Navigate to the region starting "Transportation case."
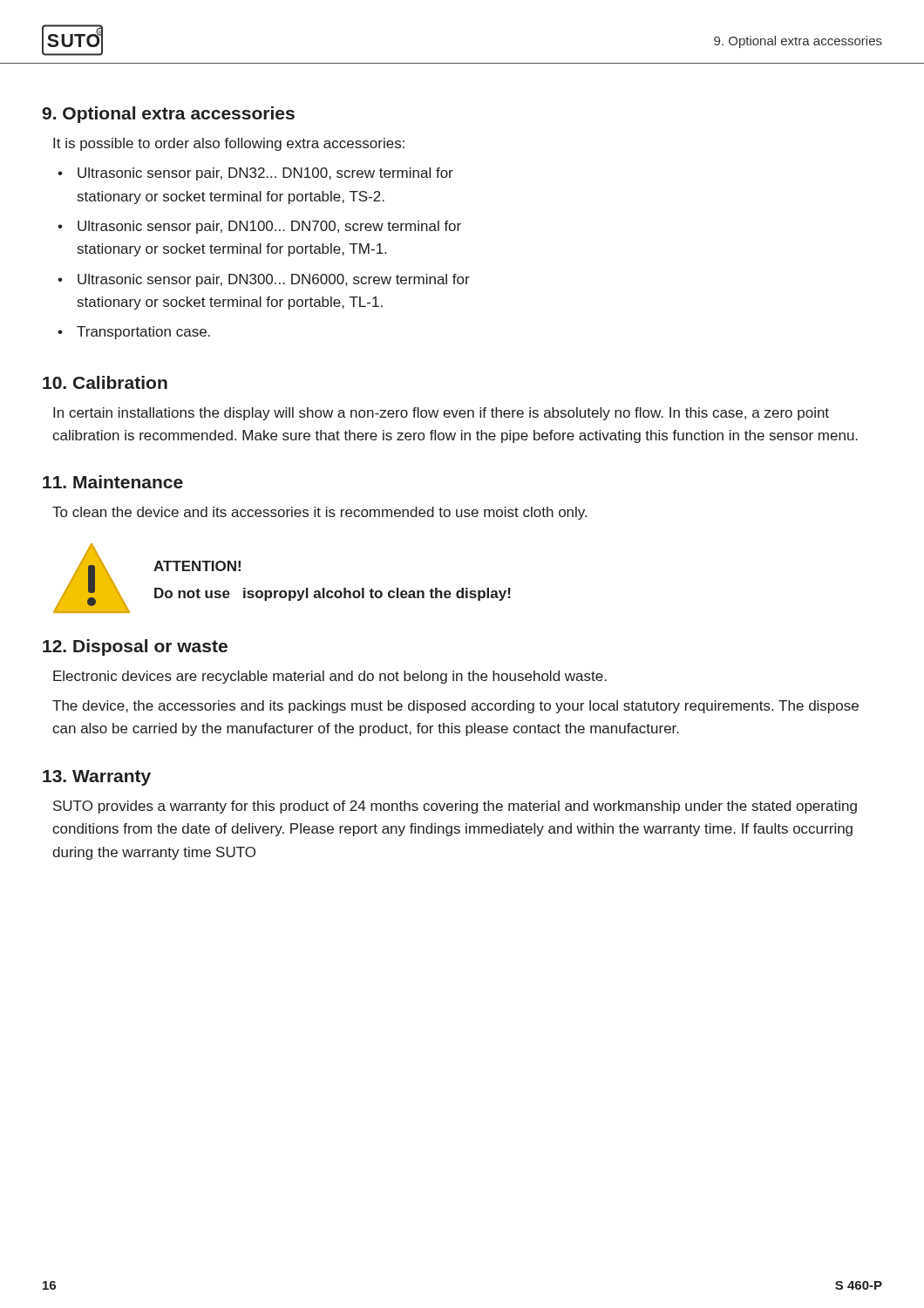 (x=144, y=332)
